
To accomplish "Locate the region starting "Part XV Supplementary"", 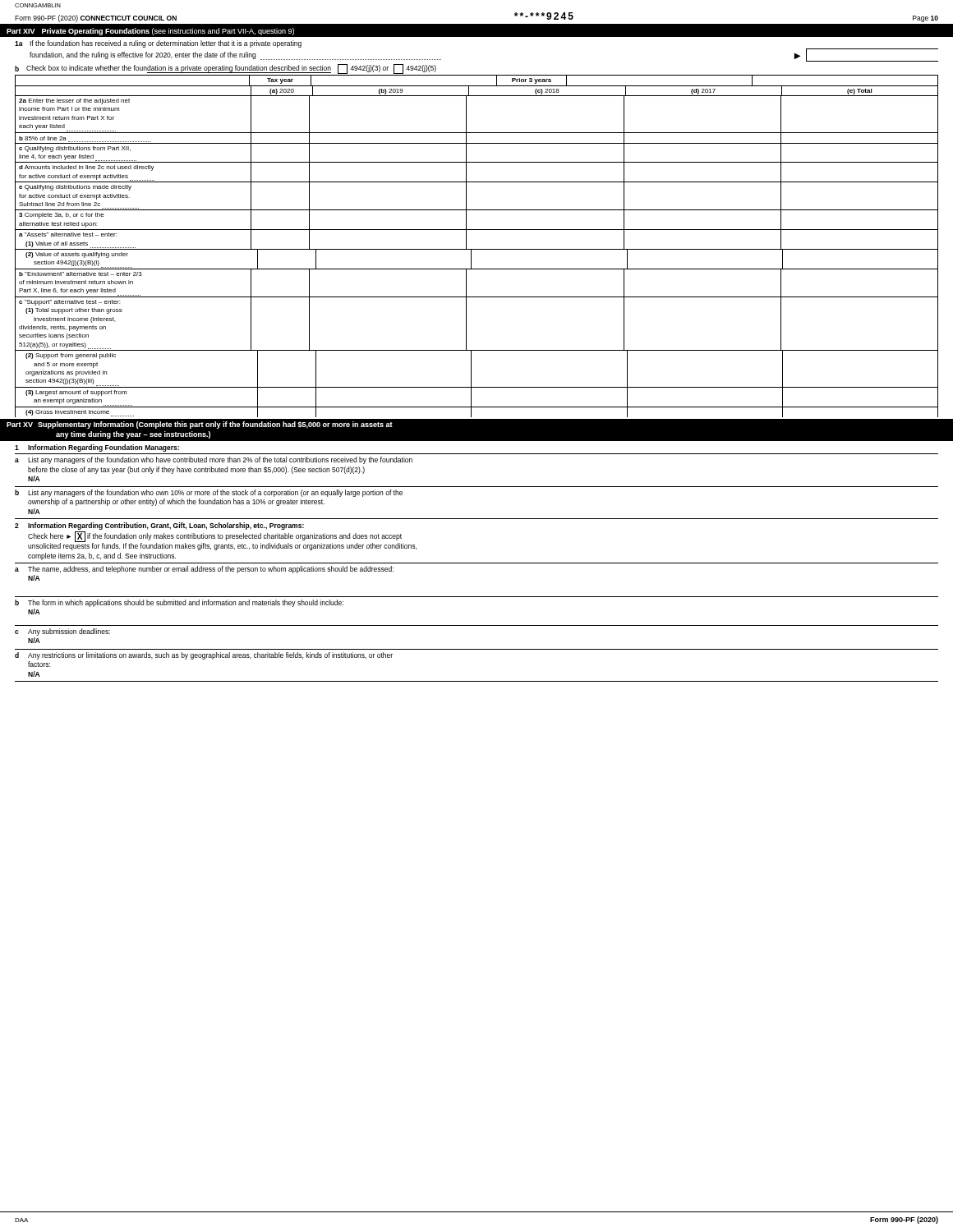I will tap(199, 425).
